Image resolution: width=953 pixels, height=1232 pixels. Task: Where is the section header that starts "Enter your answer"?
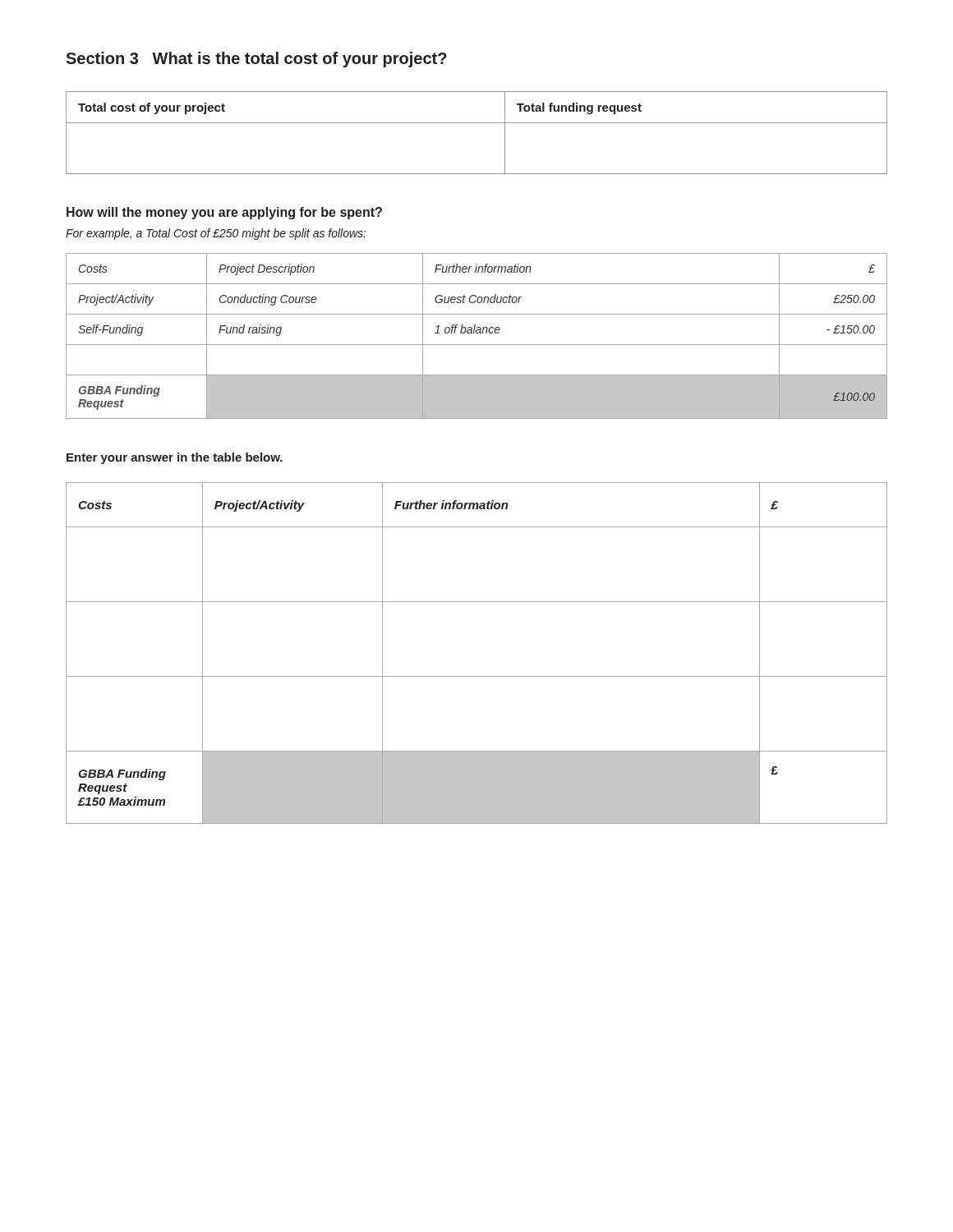click(x=174, y=457)
